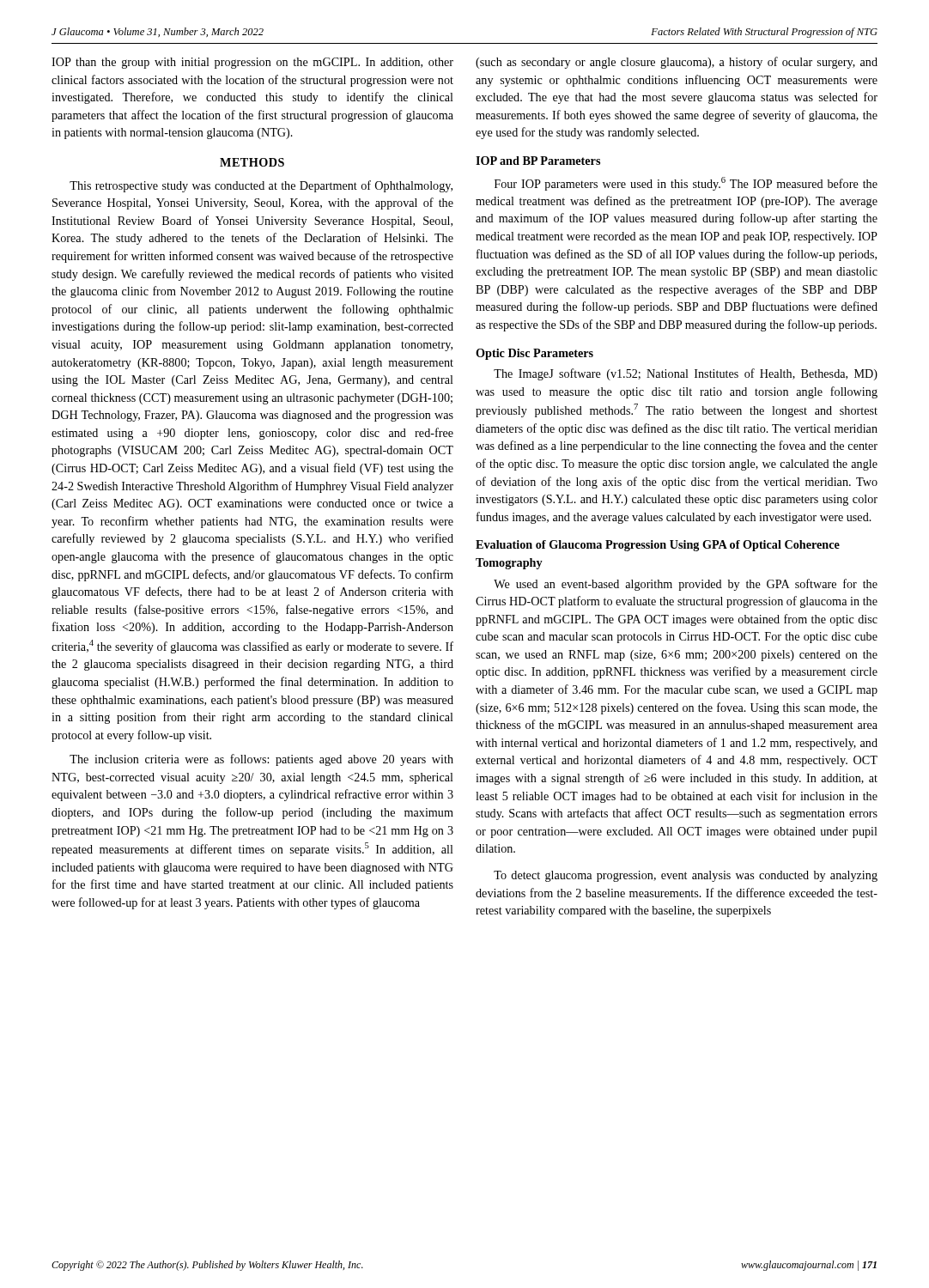This screenshot has height=1288, width=929.
Task: Select the text block that reads "To detect glaucoma progression, event analysis was conducted"
Action: [x=677, y=893]
